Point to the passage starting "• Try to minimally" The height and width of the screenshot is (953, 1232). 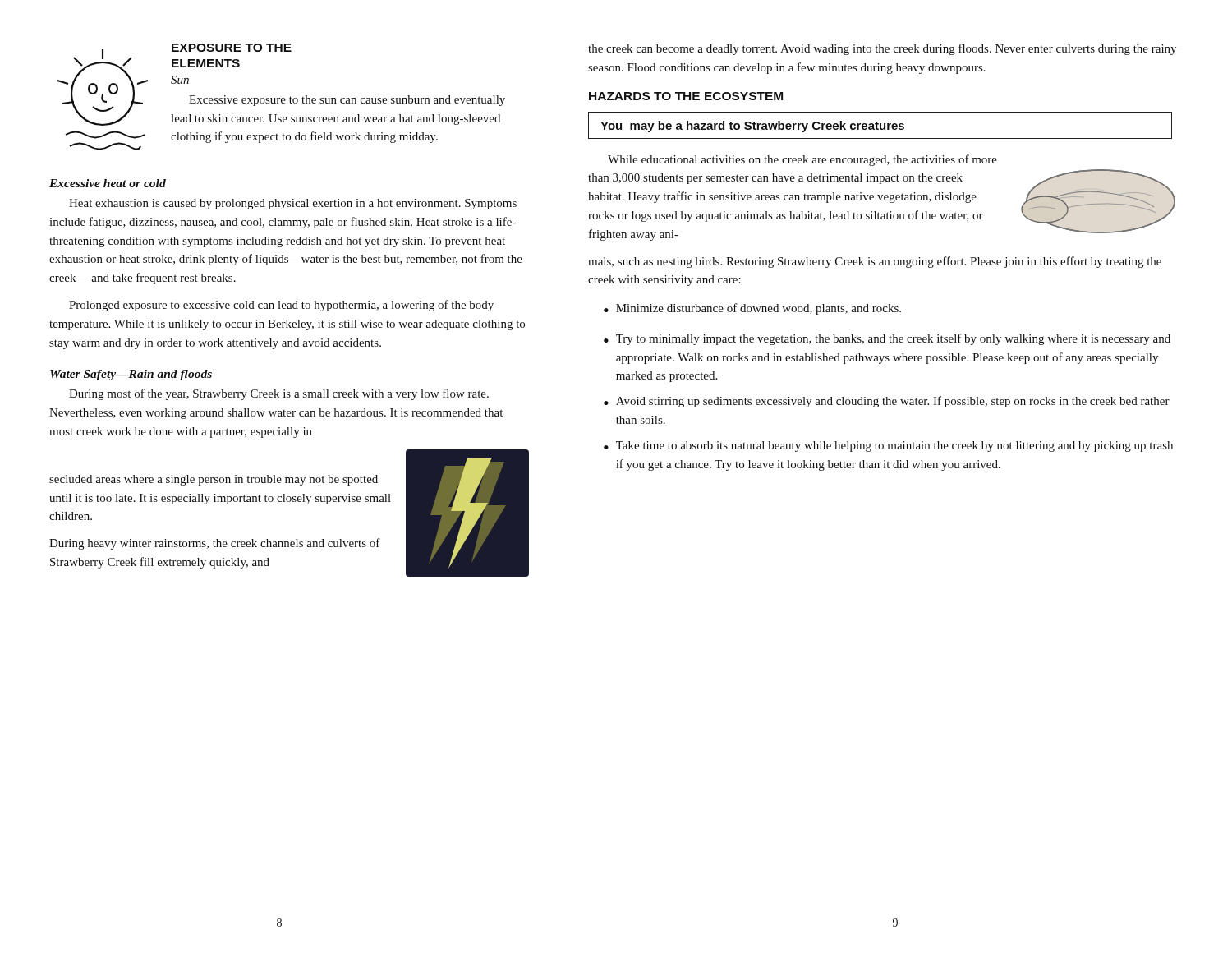tap(893, 357)
